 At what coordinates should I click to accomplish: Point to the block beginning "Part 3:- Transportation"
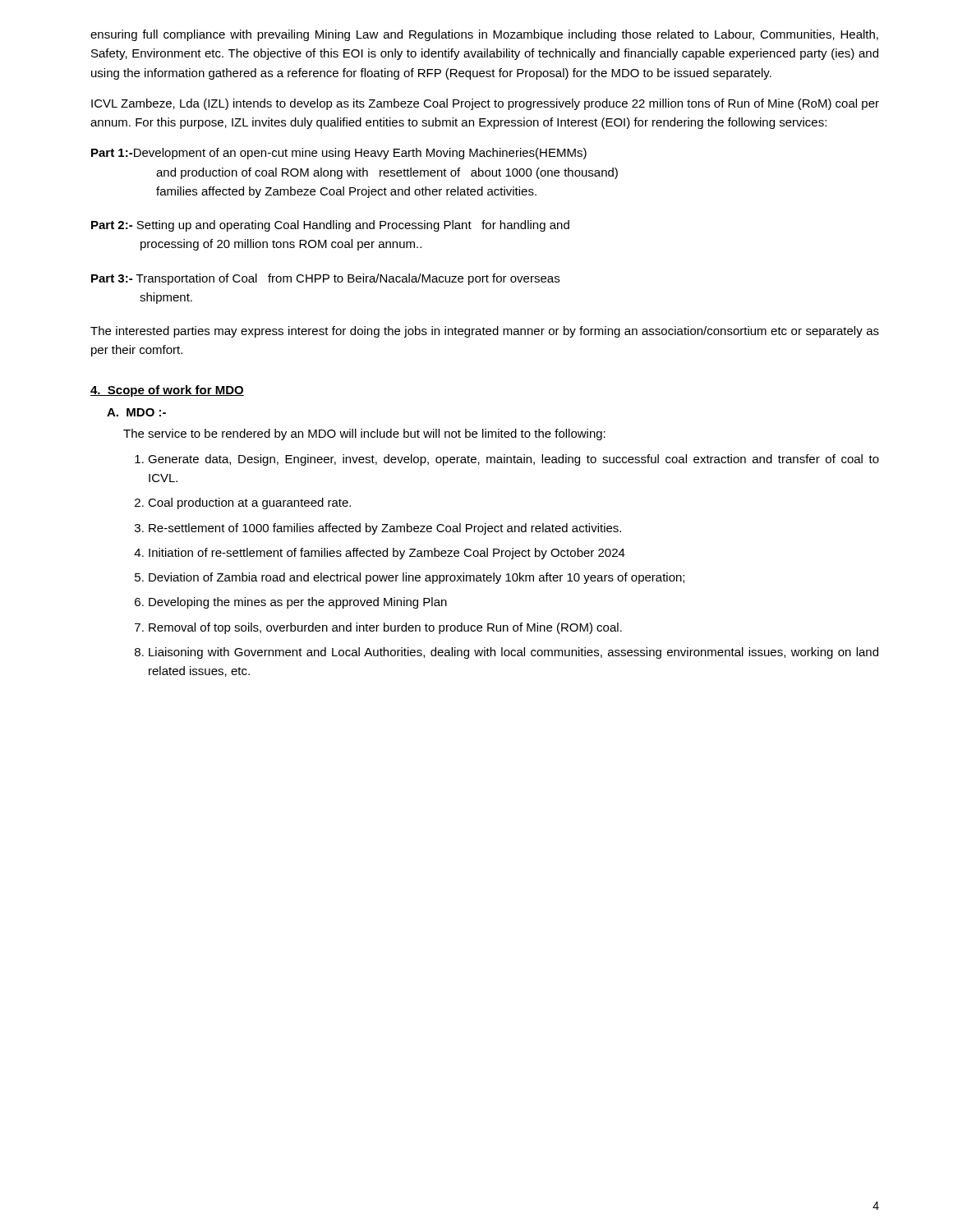(x=325, y=289)
